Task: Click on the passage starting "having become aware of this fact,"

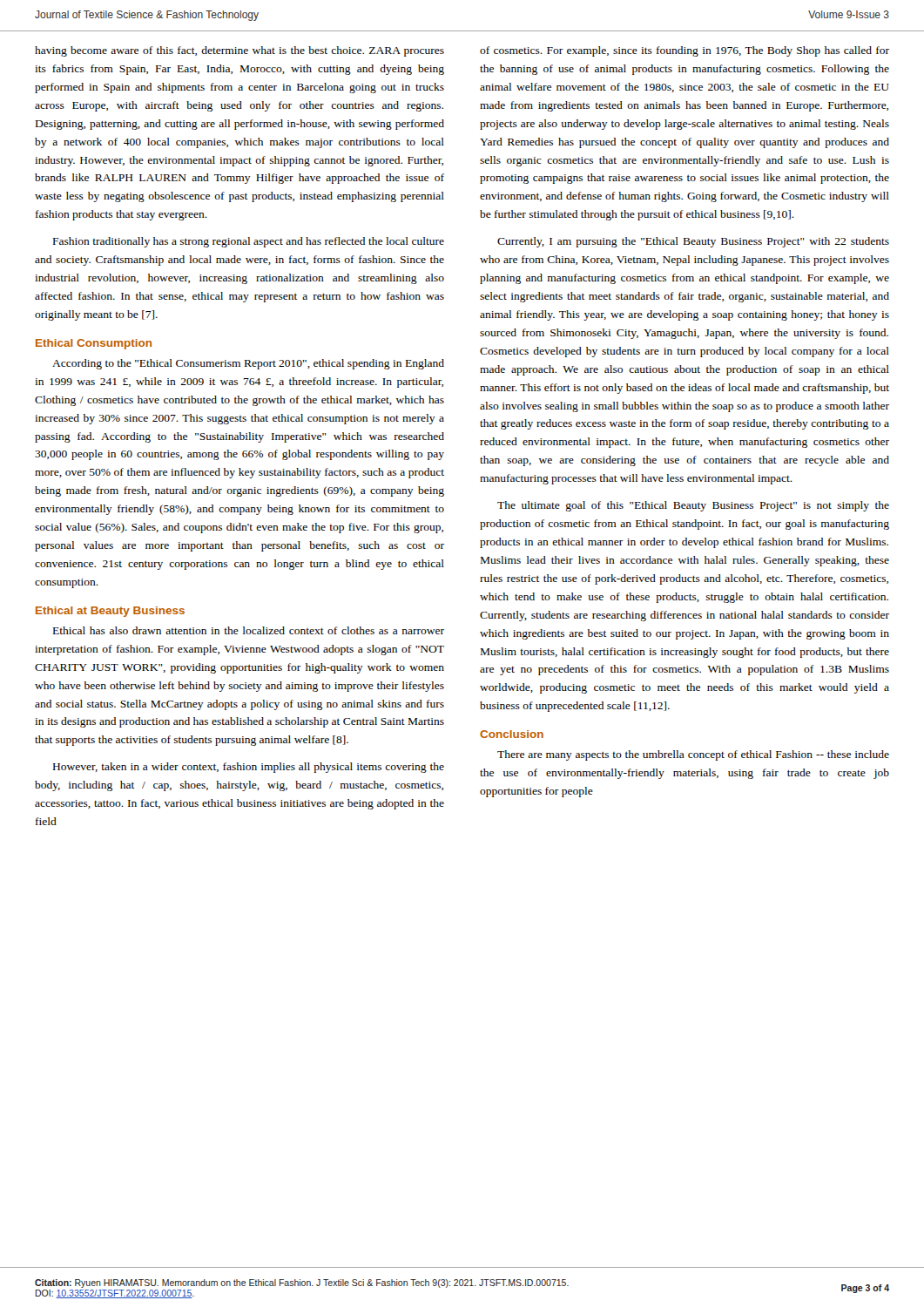Action: point(240,133)
